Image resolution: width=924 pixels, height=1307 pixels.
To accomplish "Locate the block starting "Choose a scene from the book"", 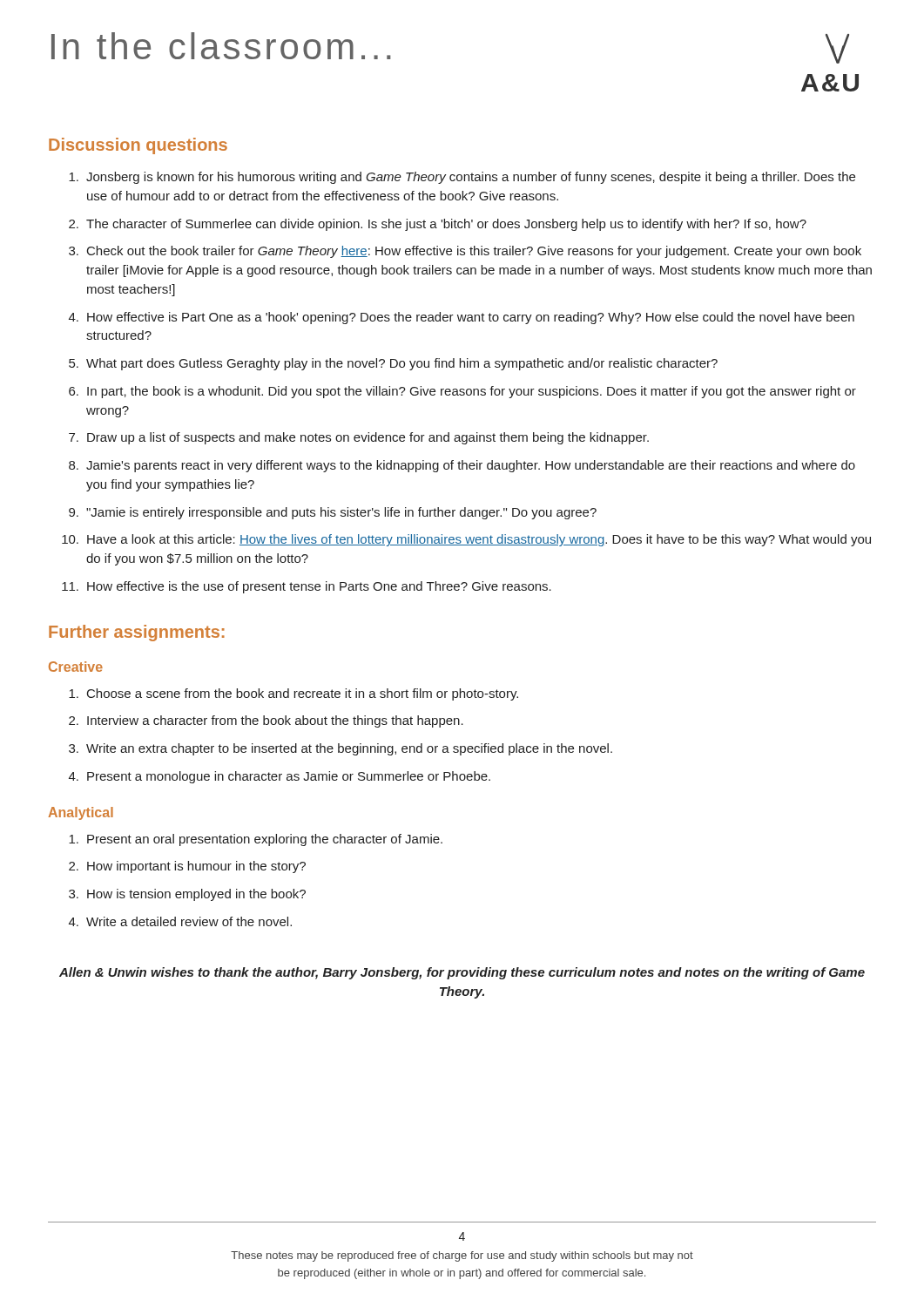I will pos(284,693).
